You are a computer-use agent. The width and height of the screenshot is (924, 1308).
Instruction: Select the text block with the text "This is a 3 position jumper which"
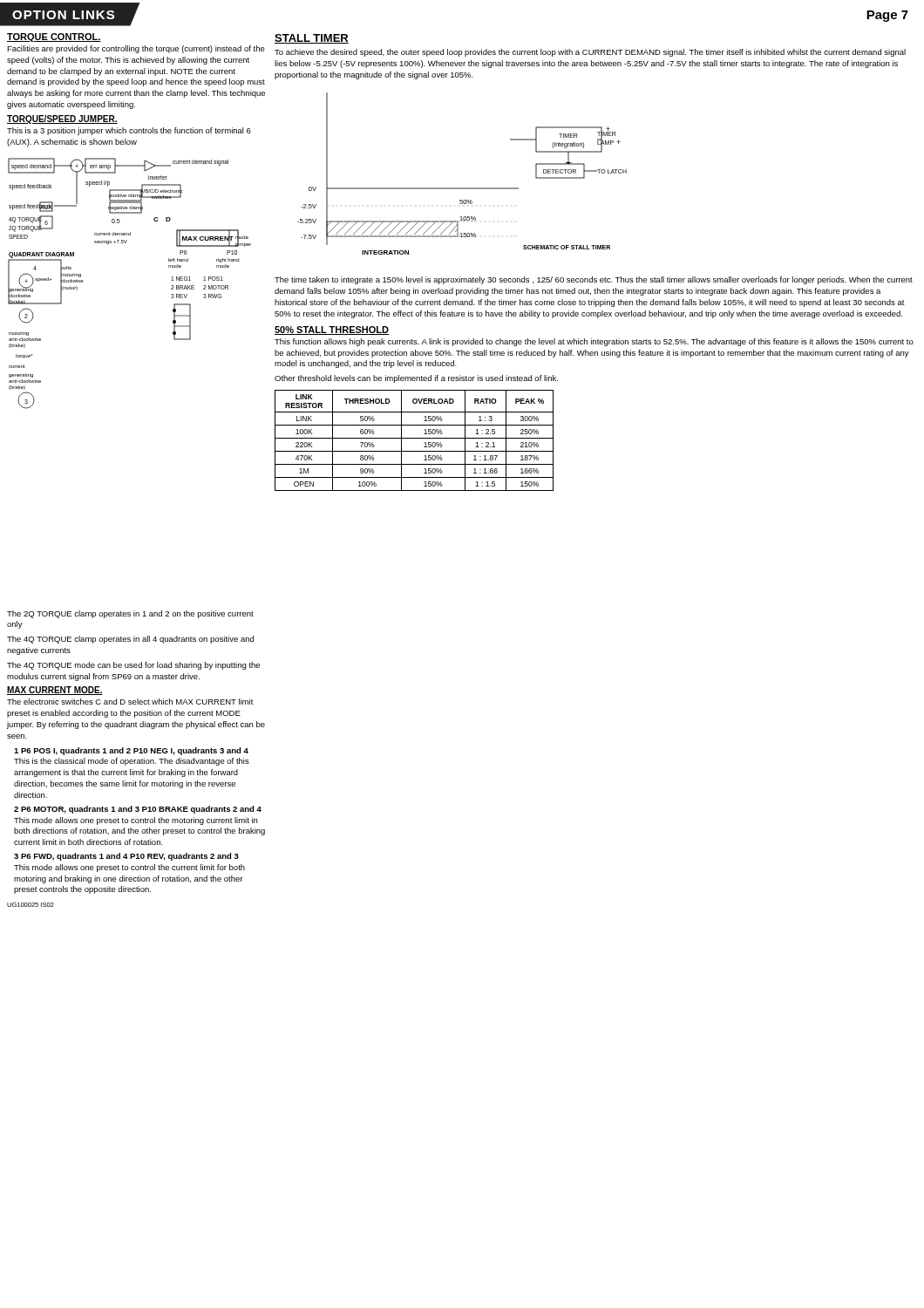pyautogui.click(x=129, y=136)
